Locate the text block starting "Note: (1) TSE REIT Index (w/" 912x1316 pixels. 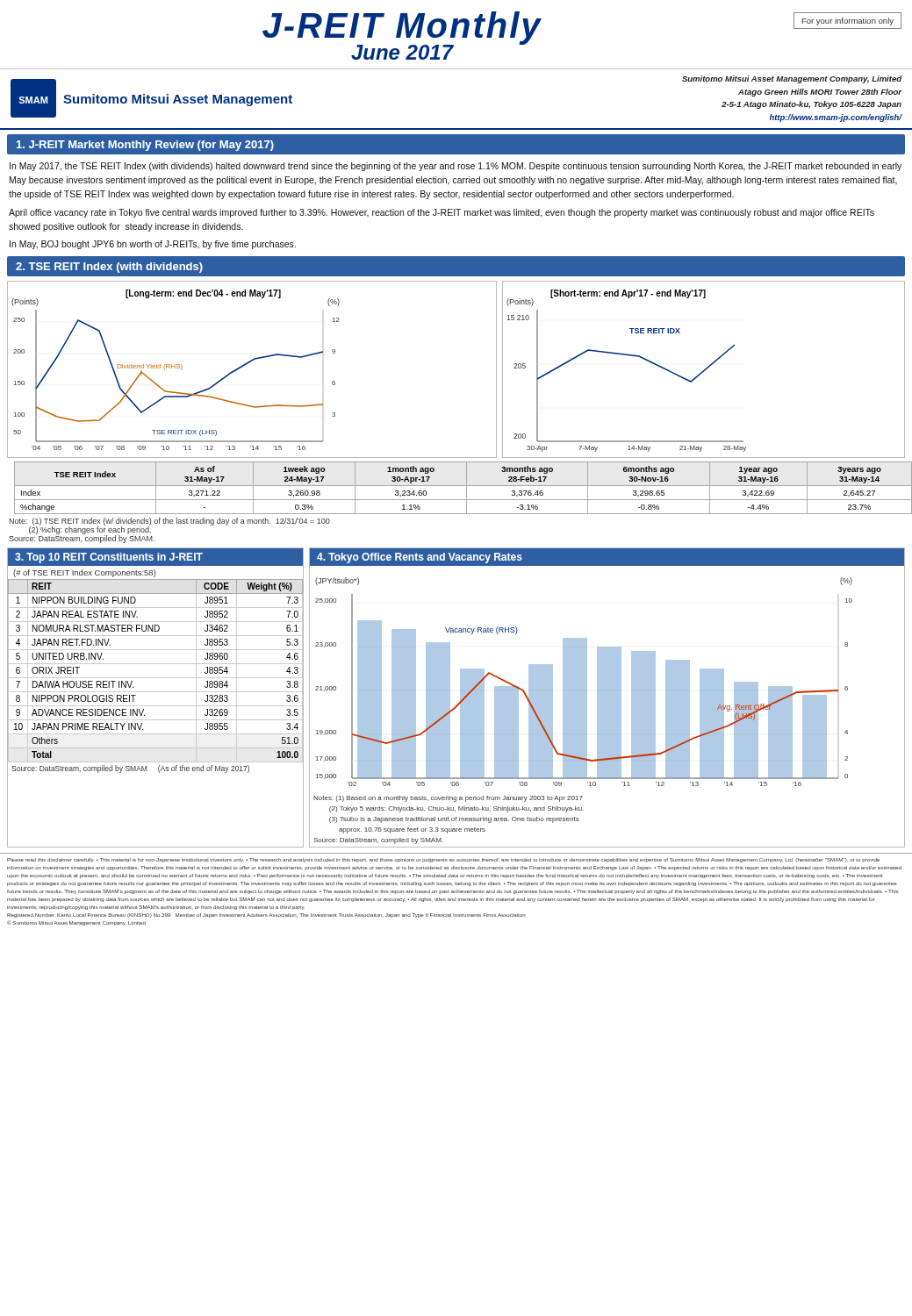(x=169, y=530)
